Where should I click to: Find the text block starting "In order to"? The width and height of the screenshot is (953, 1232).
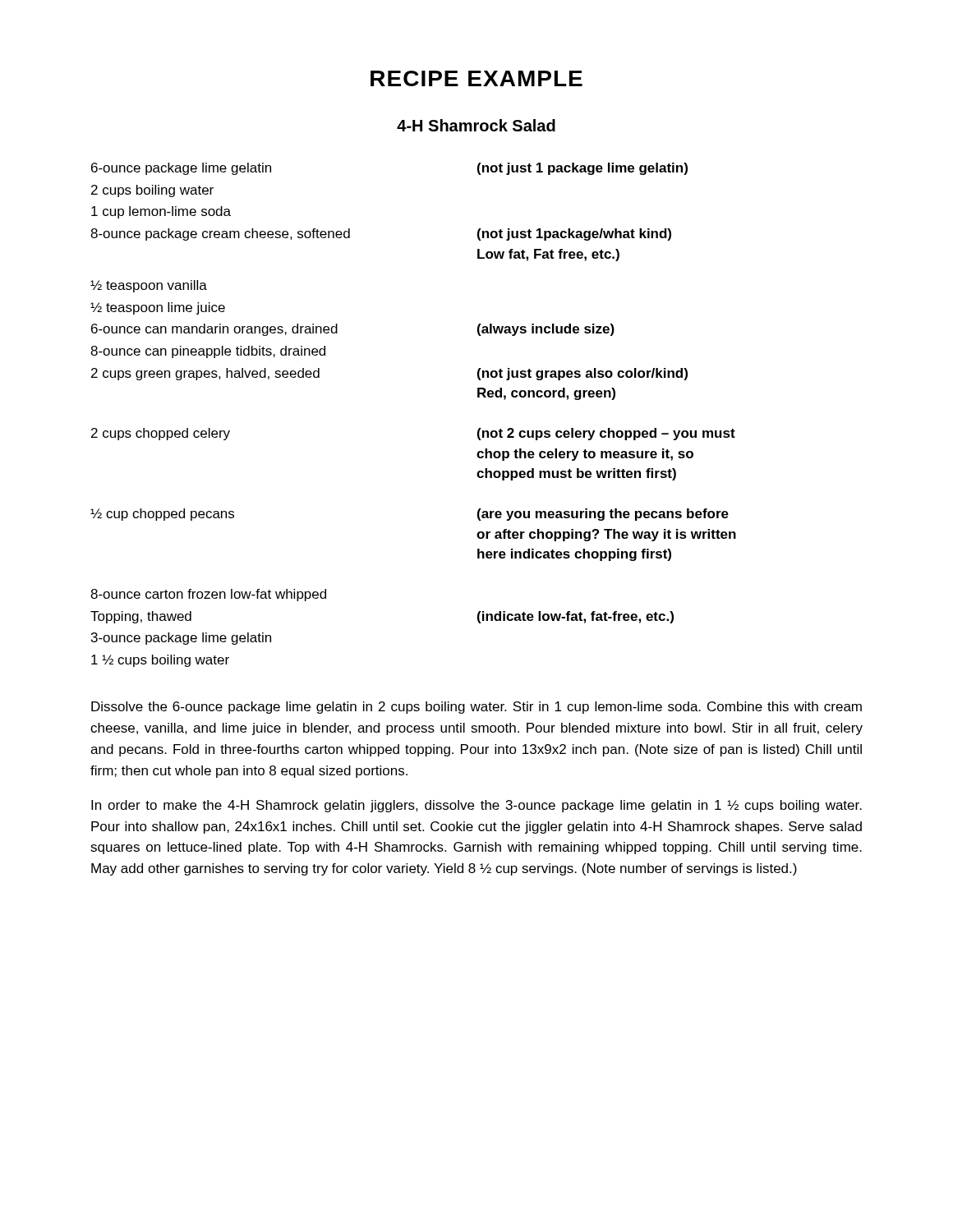pyautogui.click(x=476, y=837)
